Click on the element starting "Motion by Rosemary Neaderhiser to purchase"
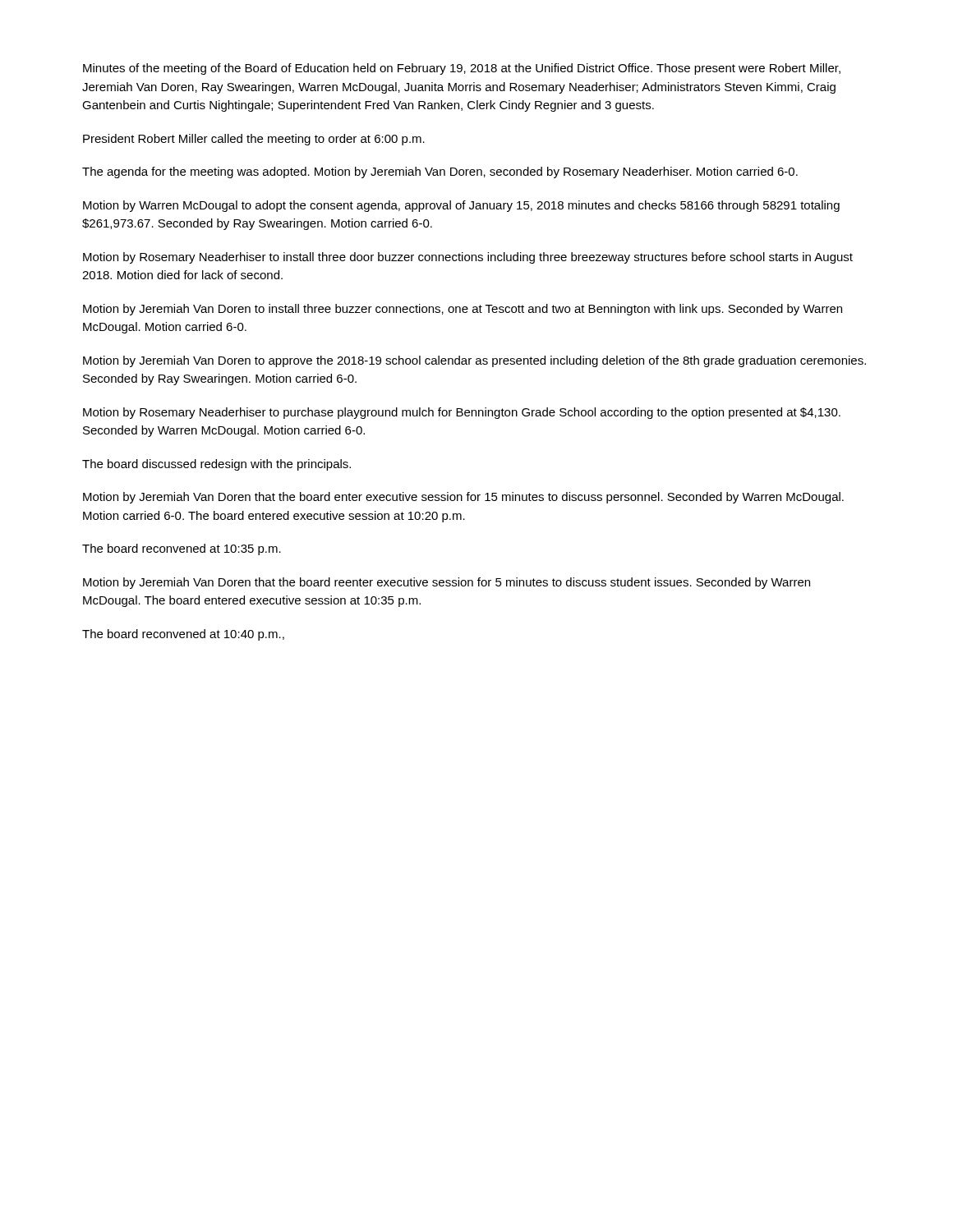This screenshot has height=1232, width=953. [x=462, y=421]
